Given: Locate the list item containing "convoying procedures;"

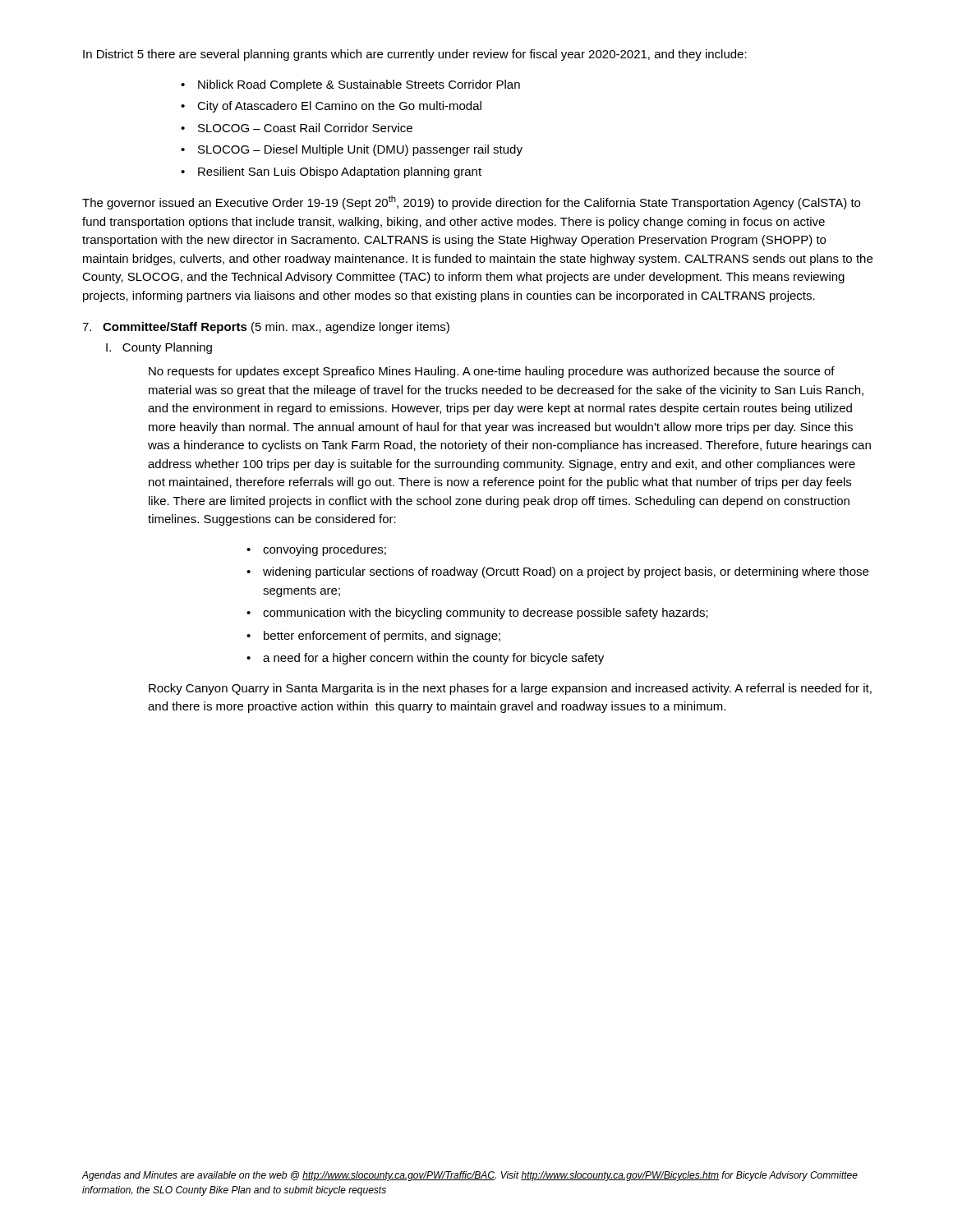Looking at the screenshot, I should point(325,549).
